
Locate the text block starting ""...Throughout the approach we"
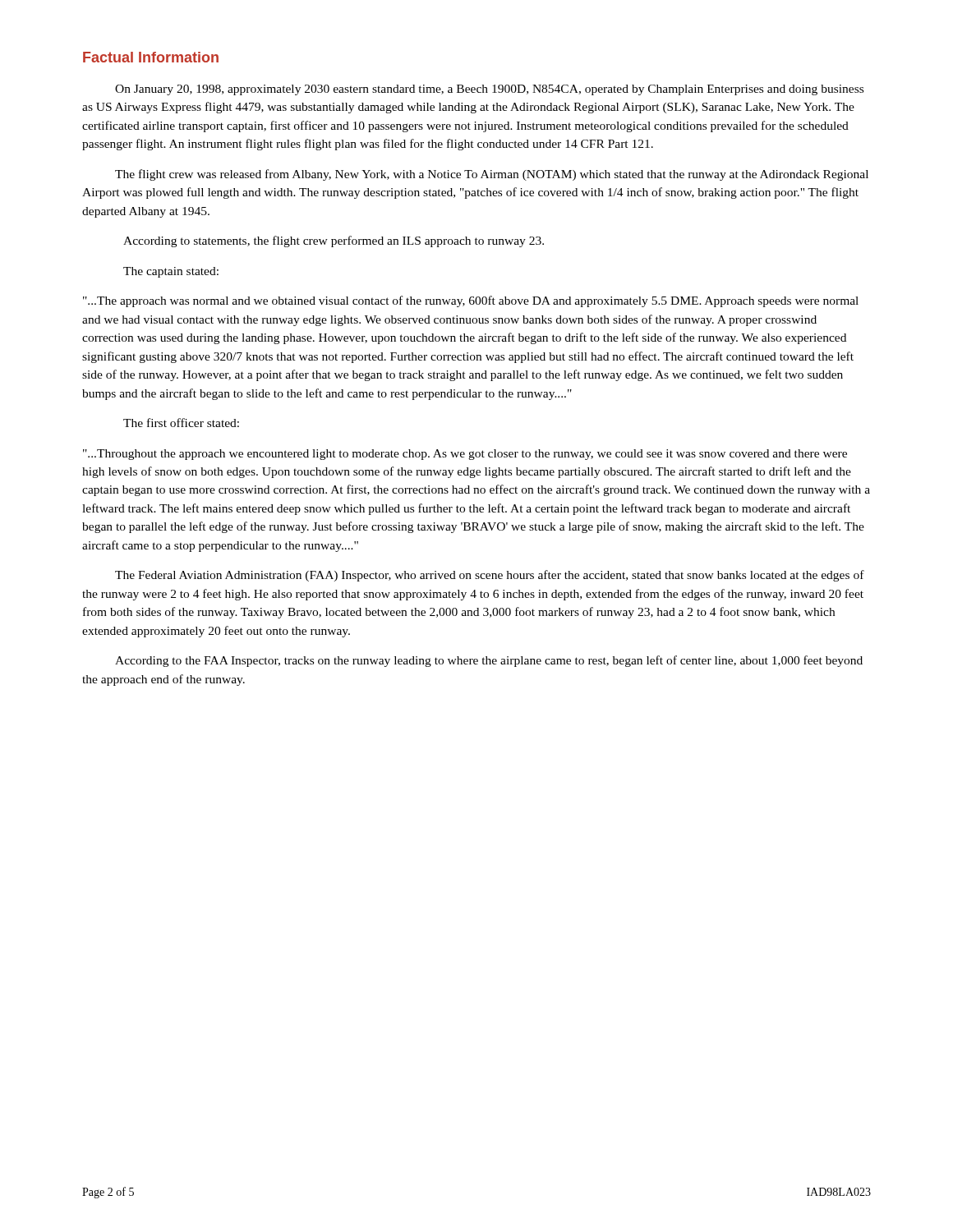point(476,499)
